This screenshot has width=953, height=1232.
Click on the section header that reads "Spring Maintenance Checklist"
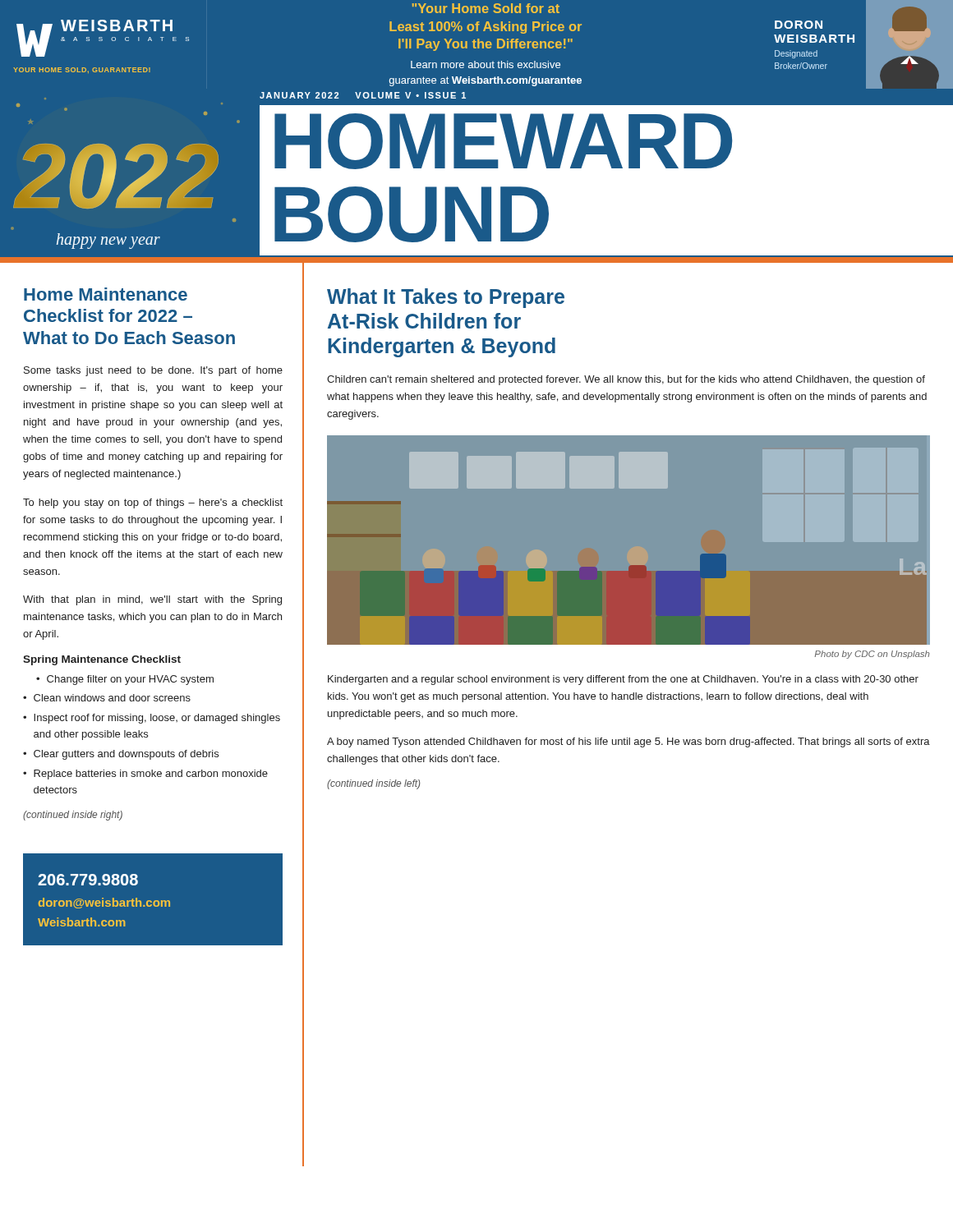click(102, 659)
